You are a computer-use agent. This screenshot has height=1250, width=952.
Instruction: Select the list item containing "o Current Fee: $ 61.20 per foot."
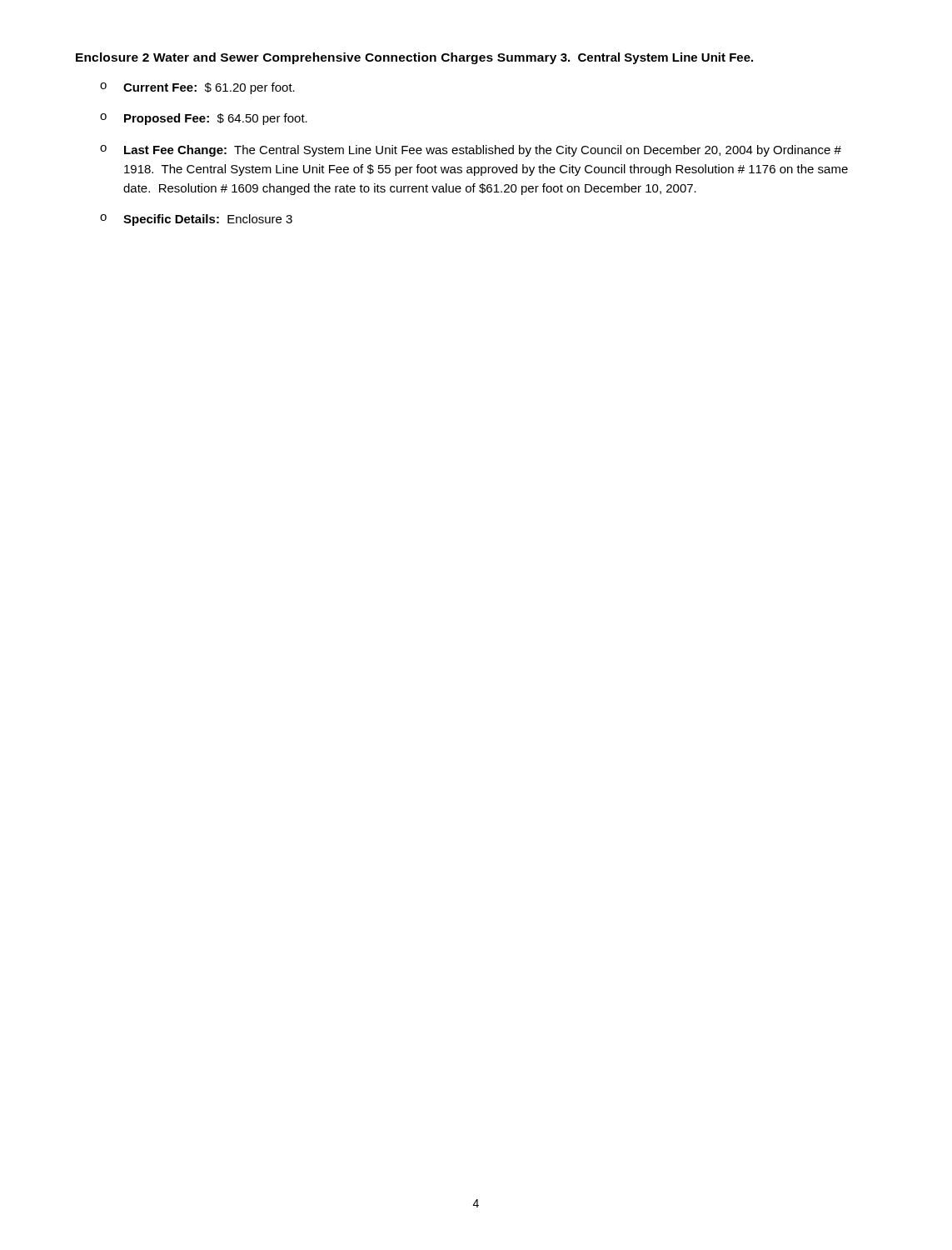click(198, 87)
